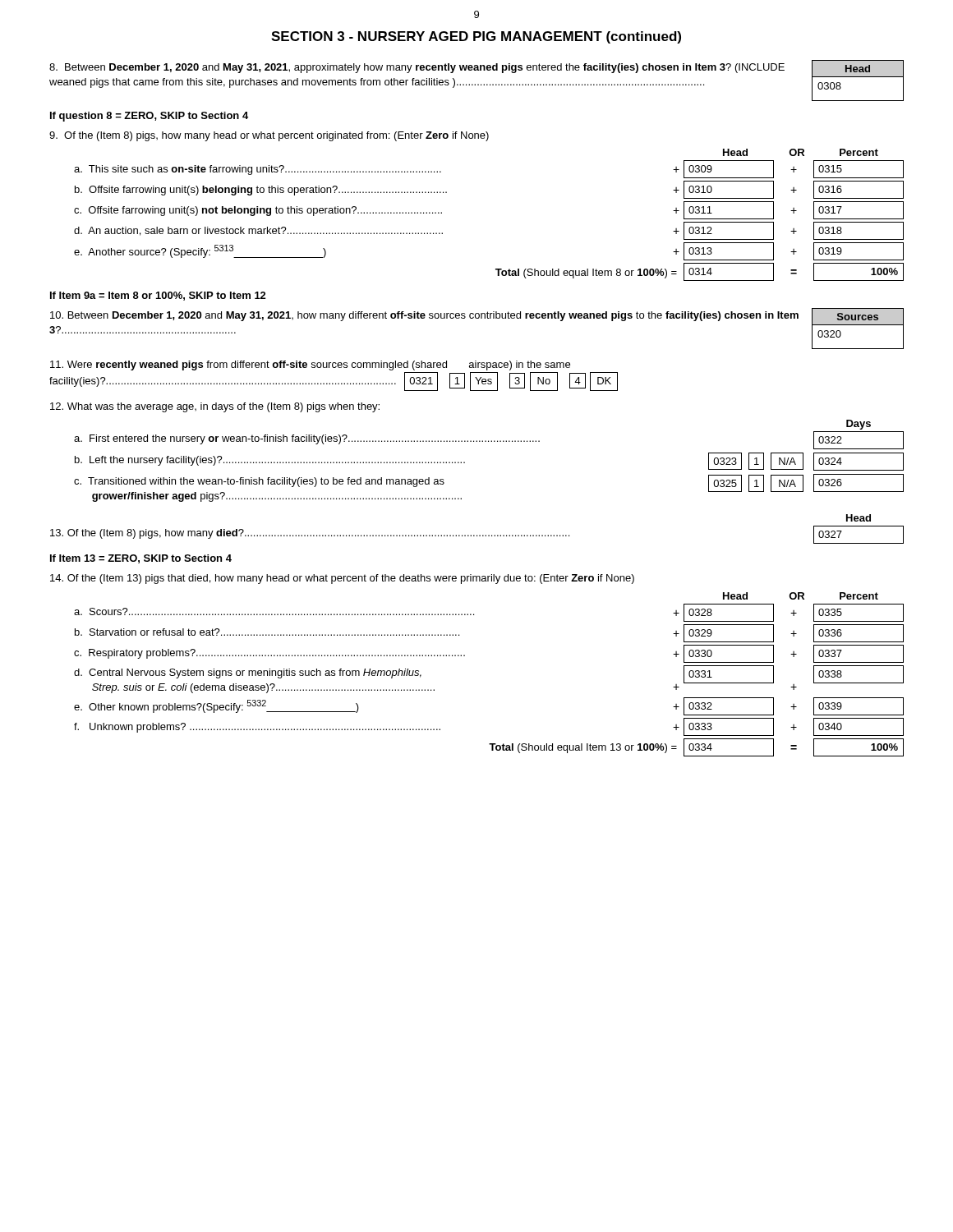Locate the table with the text "Head OR Percent a. Scours?....................................................................................................................."
Image resolution: width=953 pixels, height=1232 pixels.
[476, 673]
